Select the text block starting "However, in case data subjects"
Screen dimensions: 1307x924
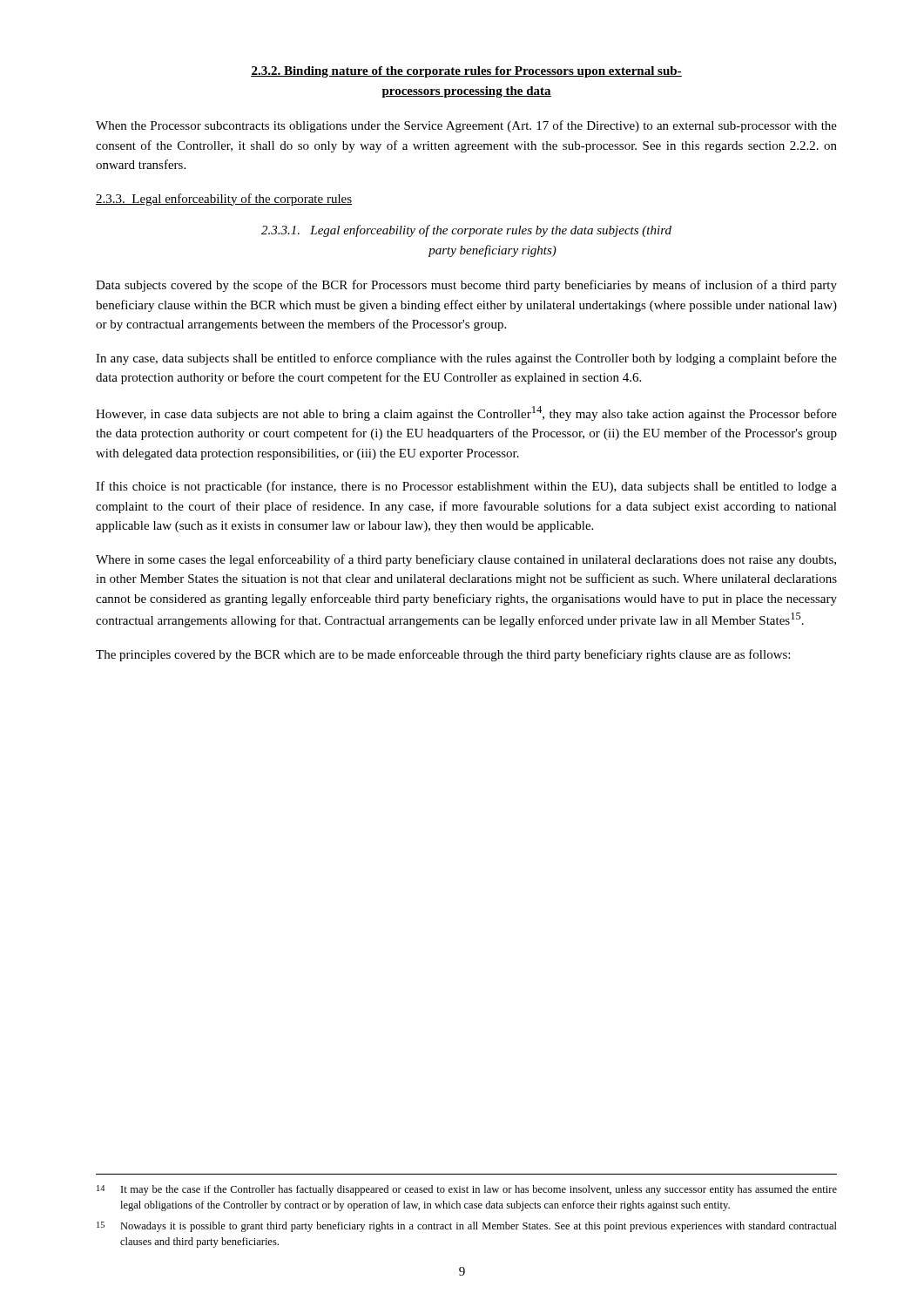coord(466,431)
